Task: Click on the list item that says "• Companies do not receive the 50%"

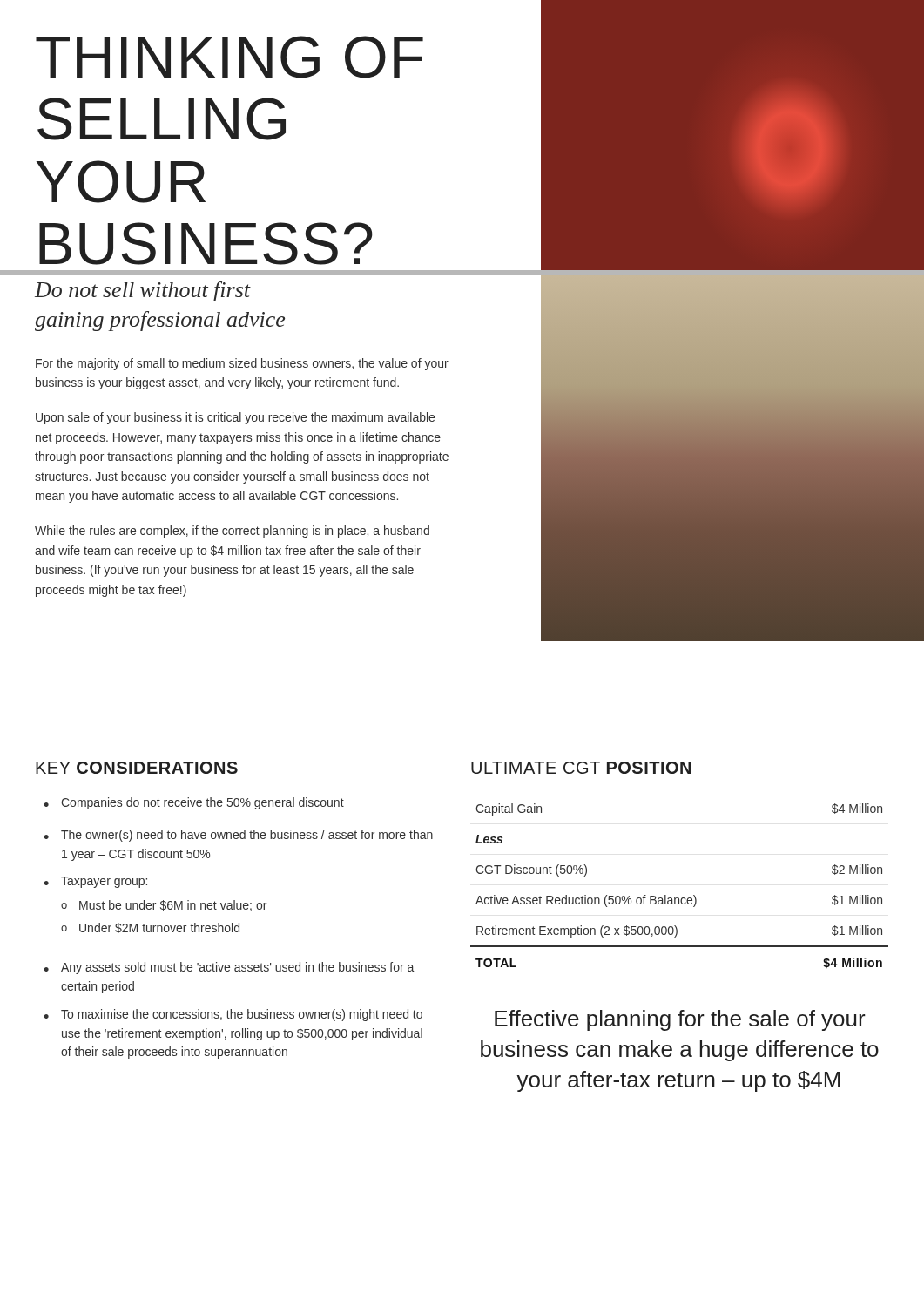Action: 194,806
